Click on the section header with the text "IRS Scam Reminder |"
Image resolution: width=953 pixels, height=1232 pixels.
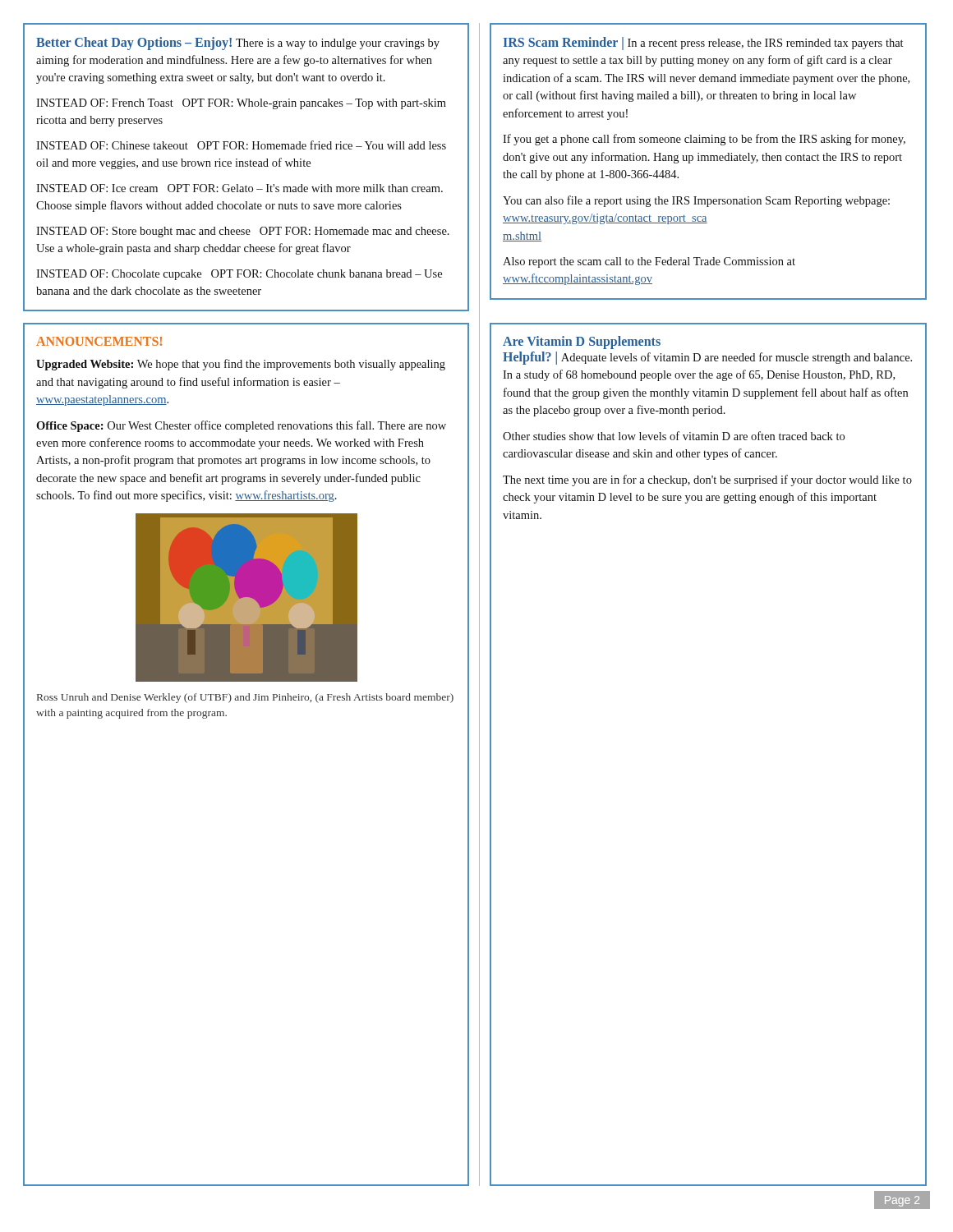(563, 43)
